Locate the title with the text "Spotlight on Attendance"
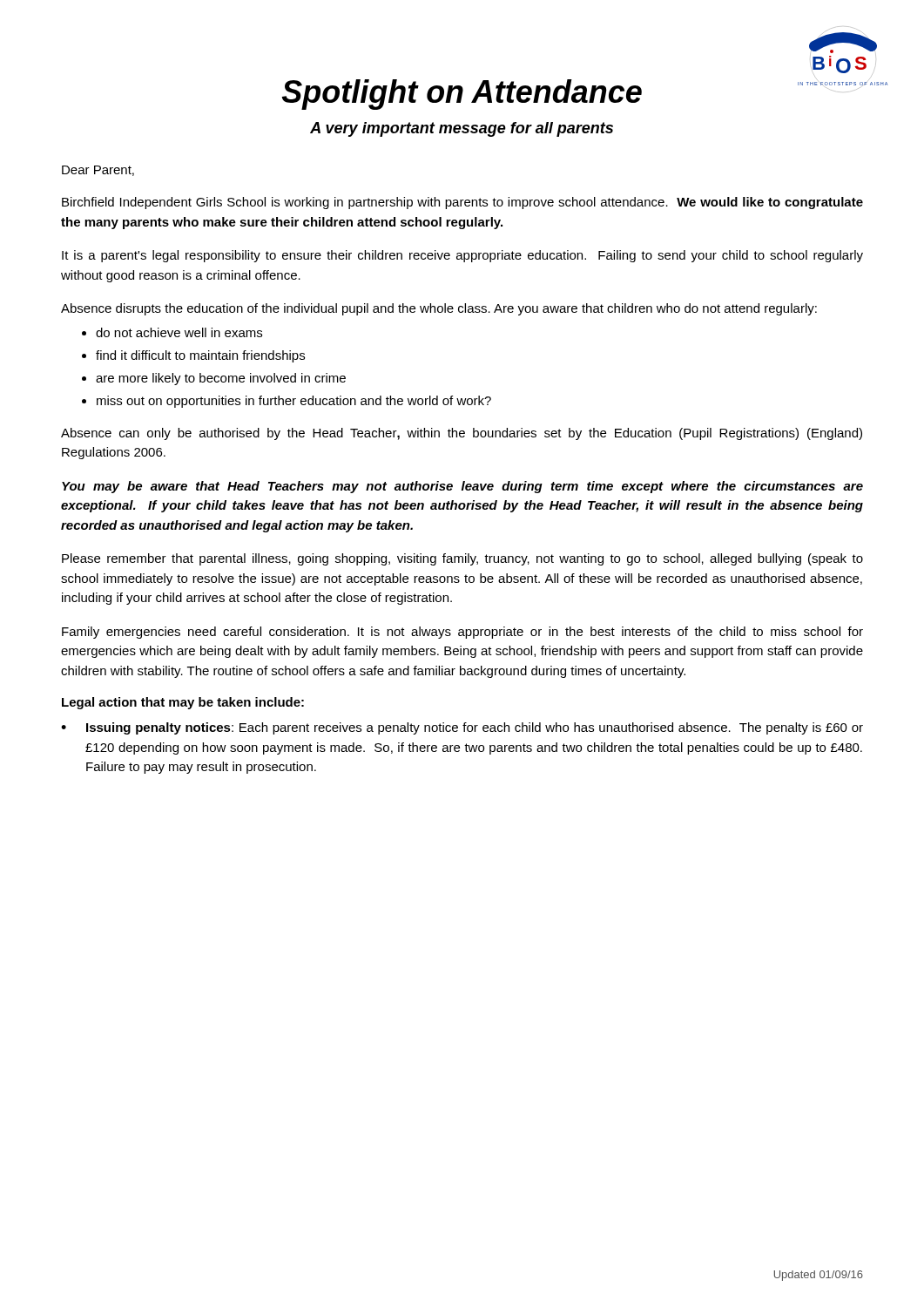 click(462, 92)
